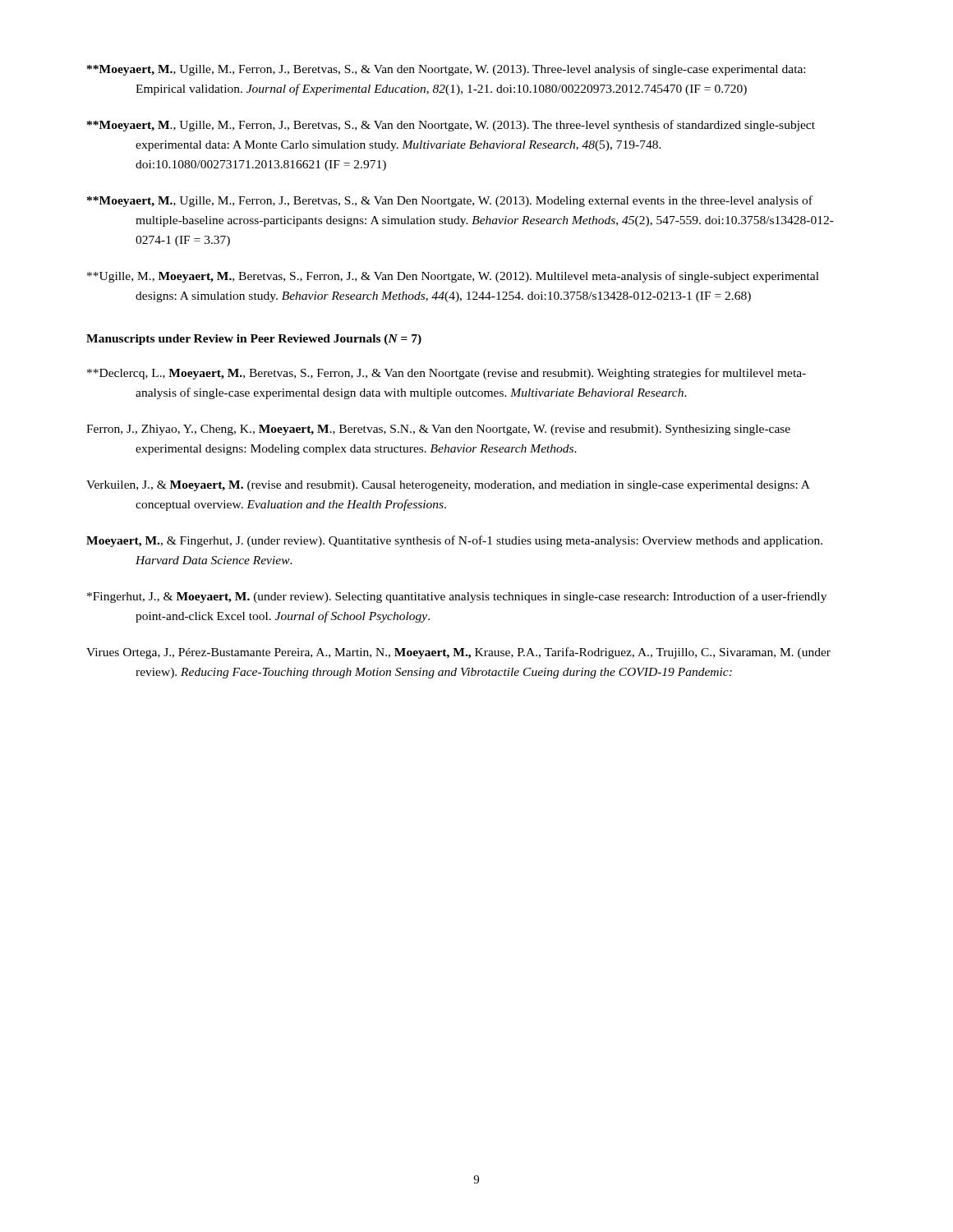Select the text block starting "**Declercq, L., Moeyaert, M.,"
Screen dimensions: 1232x953
[446, 382]
